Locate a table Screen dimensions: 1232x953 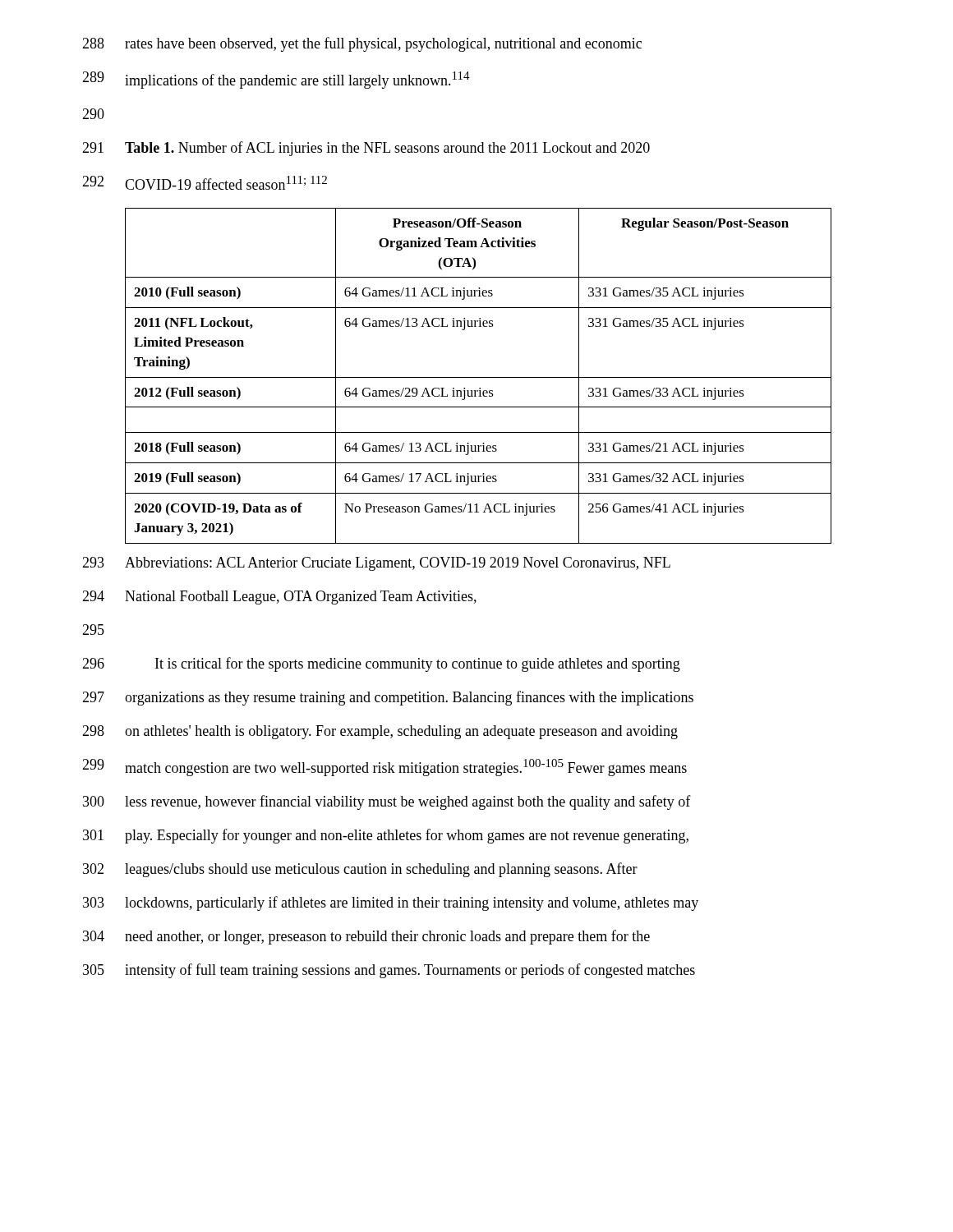(x=478, y=376)
